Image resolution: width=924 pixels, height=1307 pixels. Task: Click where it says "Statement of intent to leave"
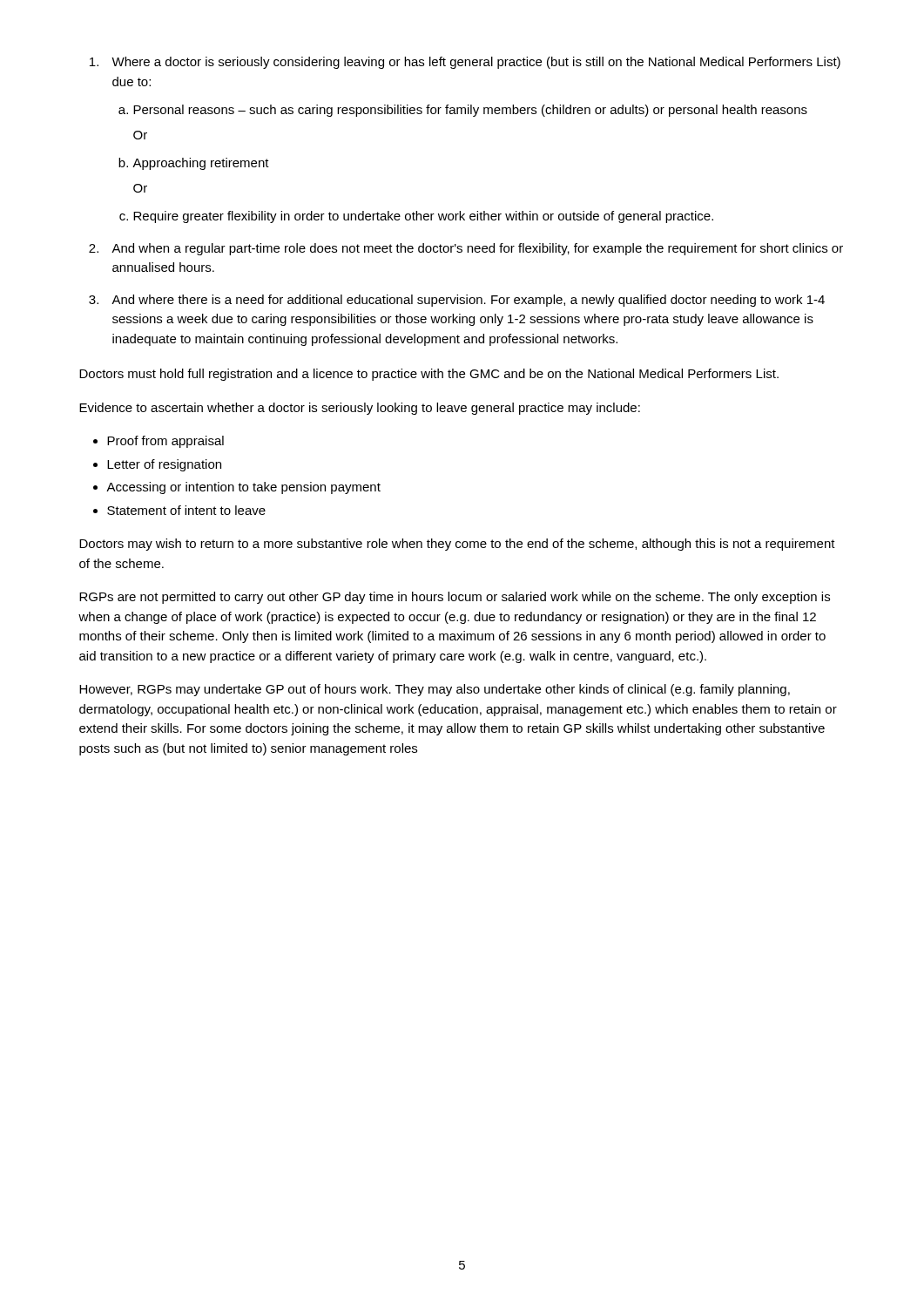click(x=186, y=510)
